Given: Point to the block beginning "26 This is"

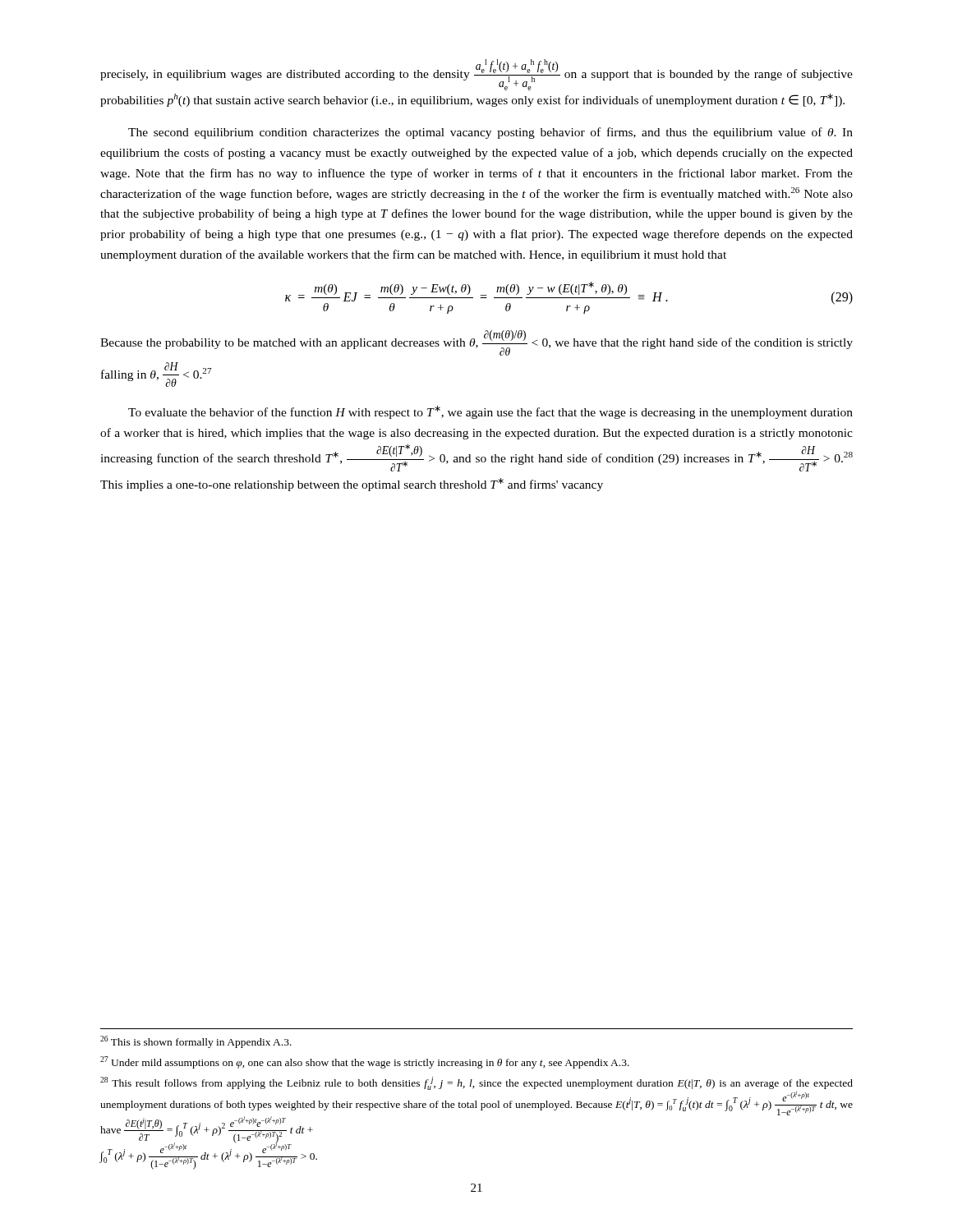Looking at the screenshot, I should (x=196, y=1041).
